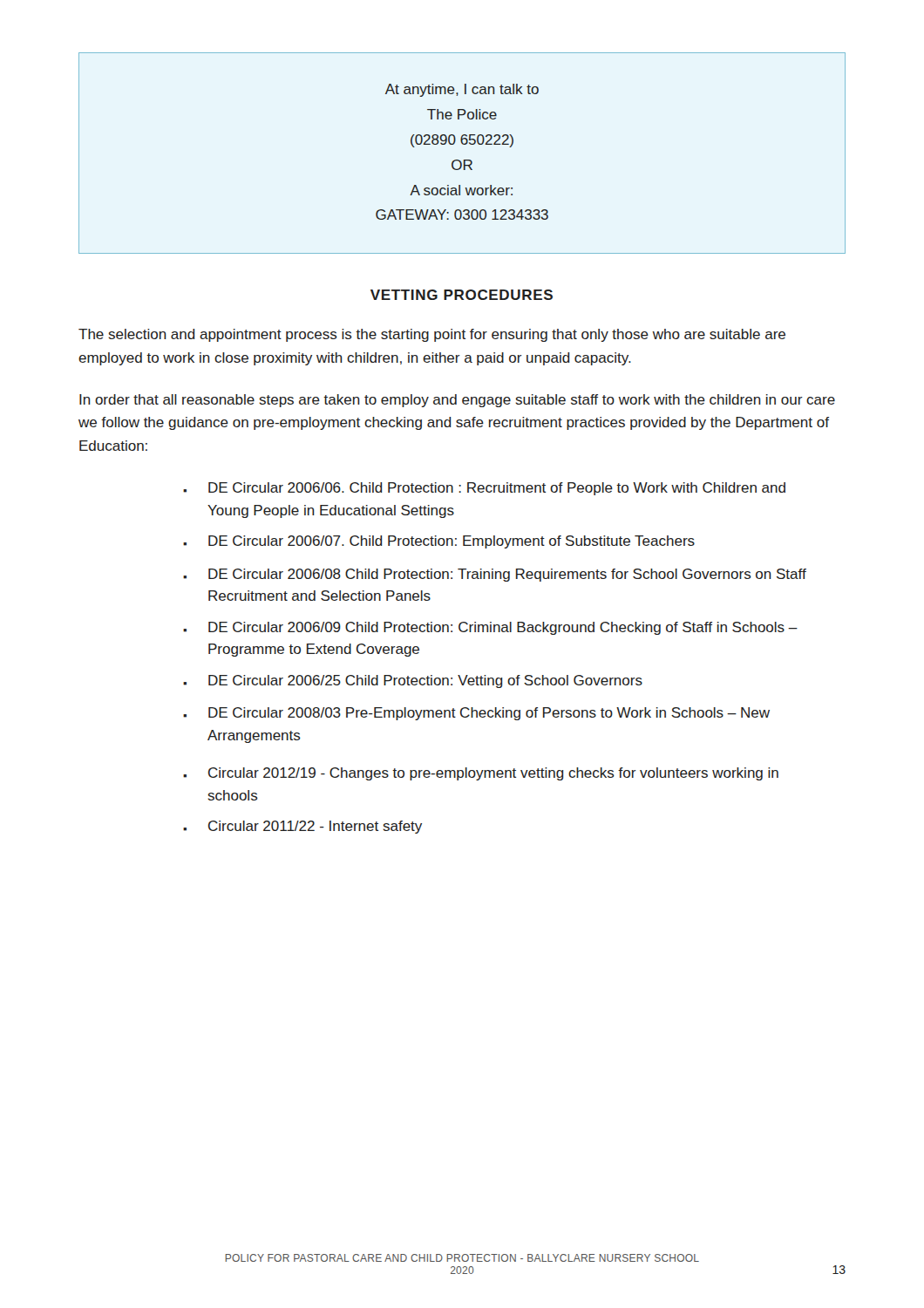The height and width of the screenshot is (1308, 924).
Task: Locate the block of text that opens with "DE Circular 2006/06. Child Protection :"
Action: [501, 499]
